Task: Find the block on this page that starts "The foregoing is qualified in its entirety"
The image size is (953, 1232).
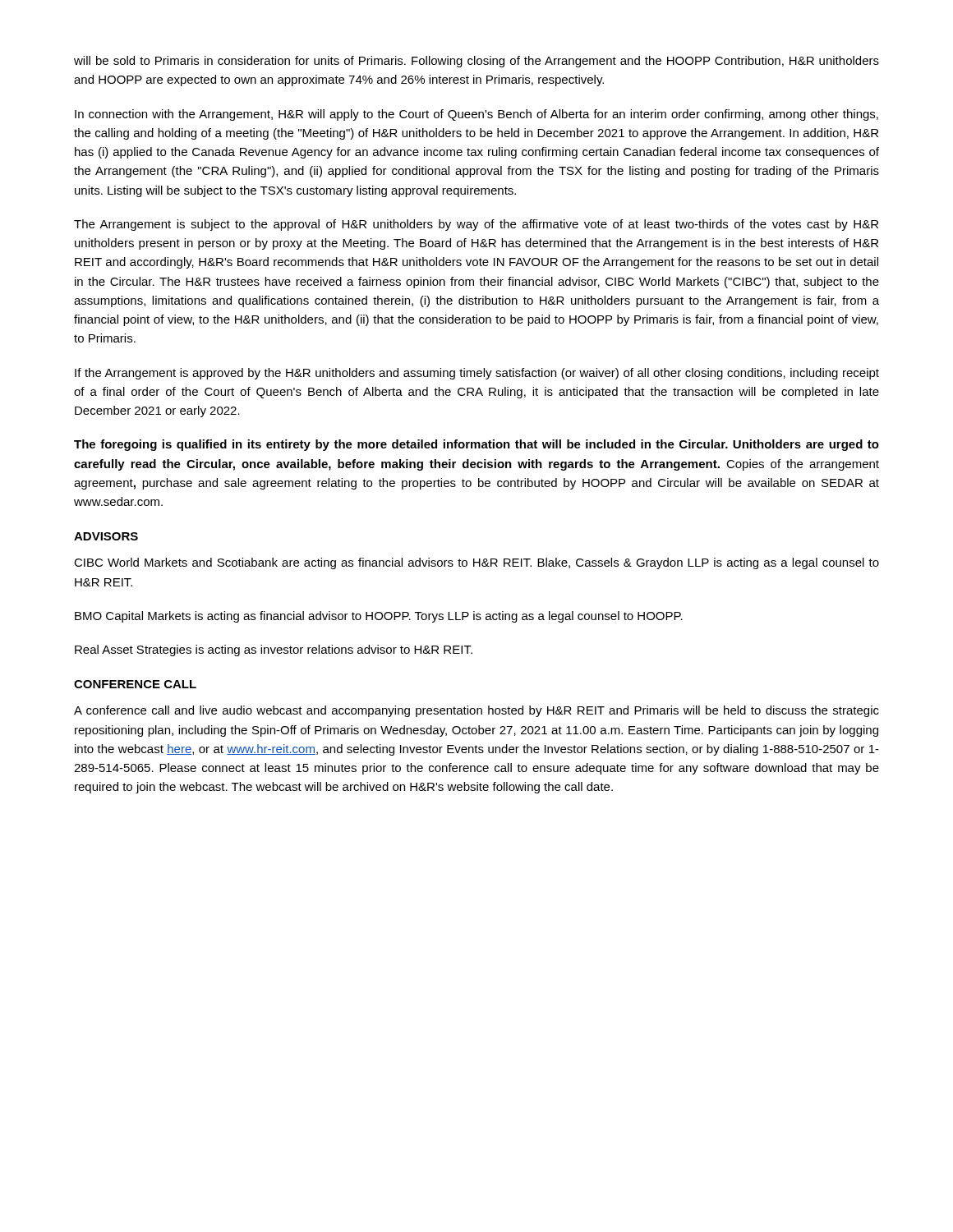Action: [476, 473]
